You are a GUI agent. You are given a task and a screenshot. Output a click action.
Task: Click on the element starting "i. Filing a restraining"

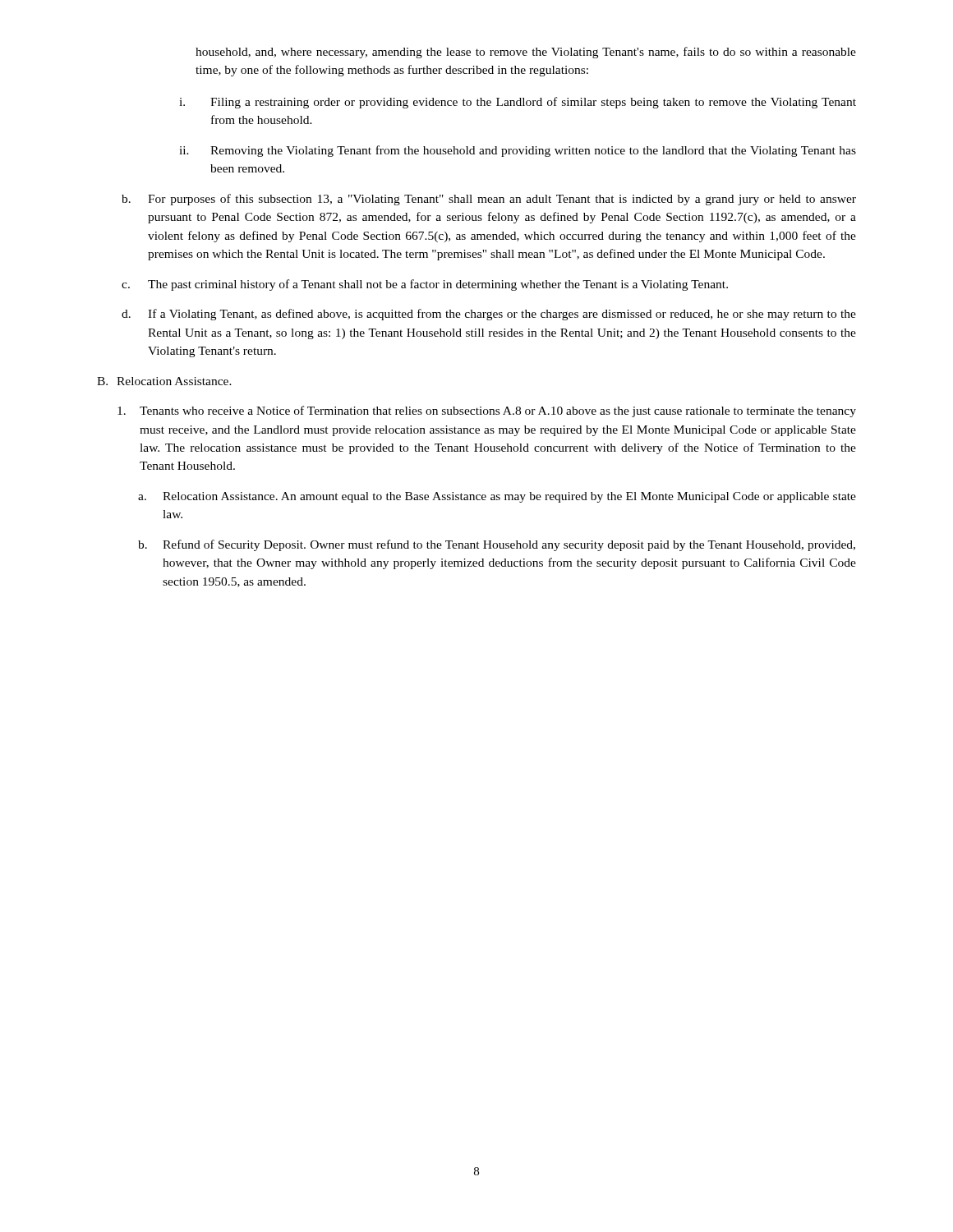click(x=518, y=111)
